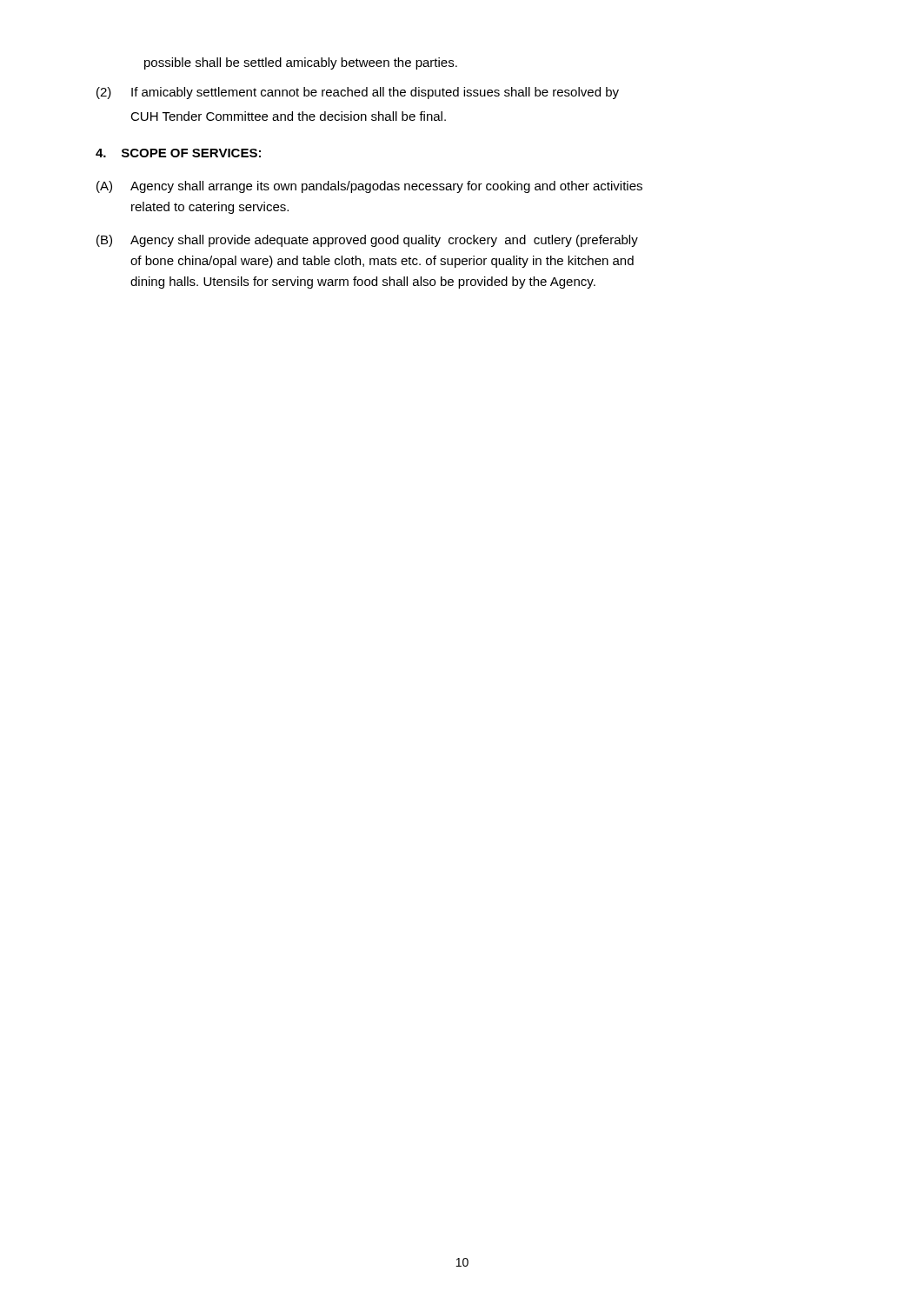
Task: Click the passage that begins "(B) Agency shall provide adequate approved good quality"
Action: [462, 261]
